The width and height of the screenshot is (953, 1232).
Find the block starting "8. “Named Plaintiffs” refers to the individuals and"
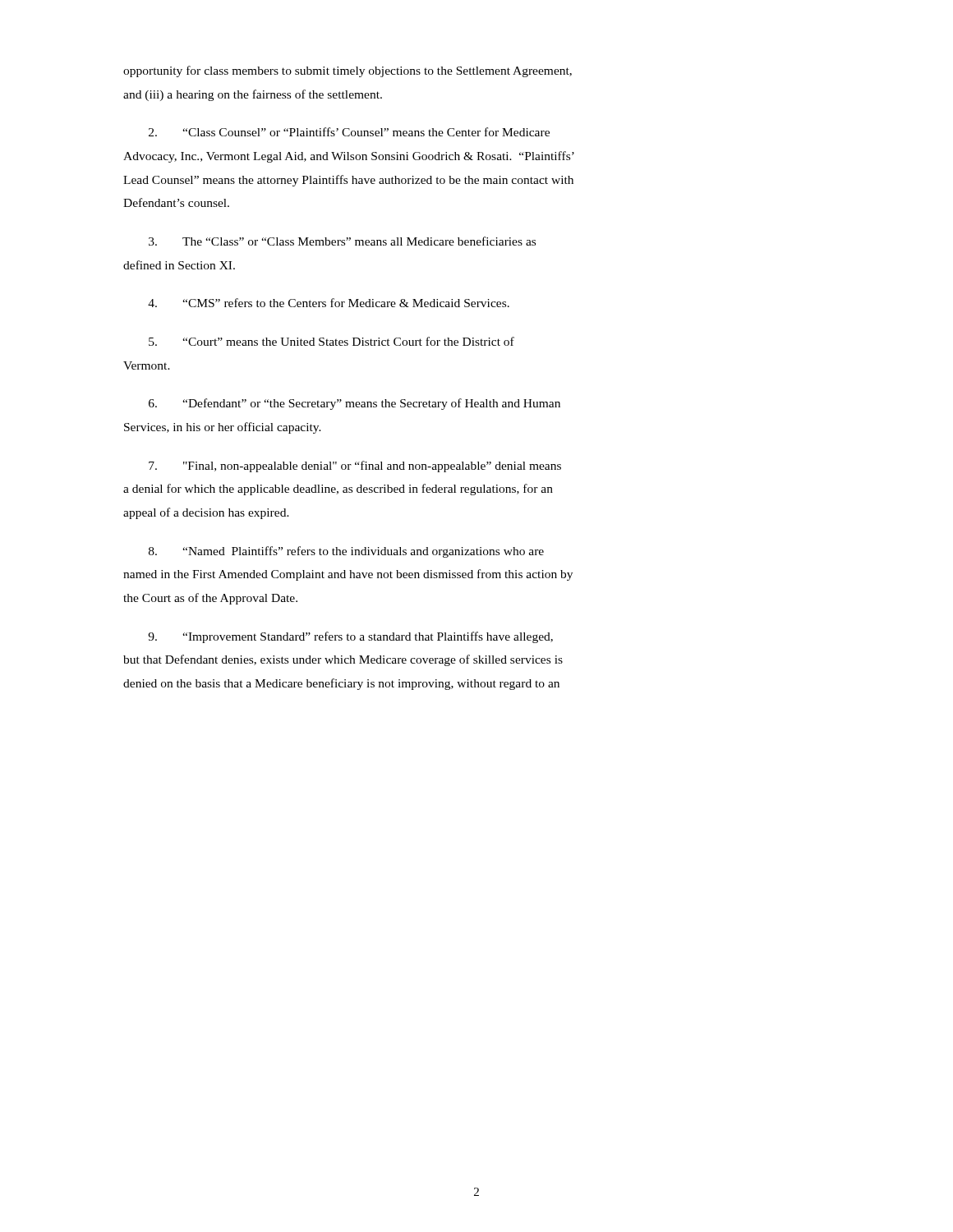pos(476,575)
